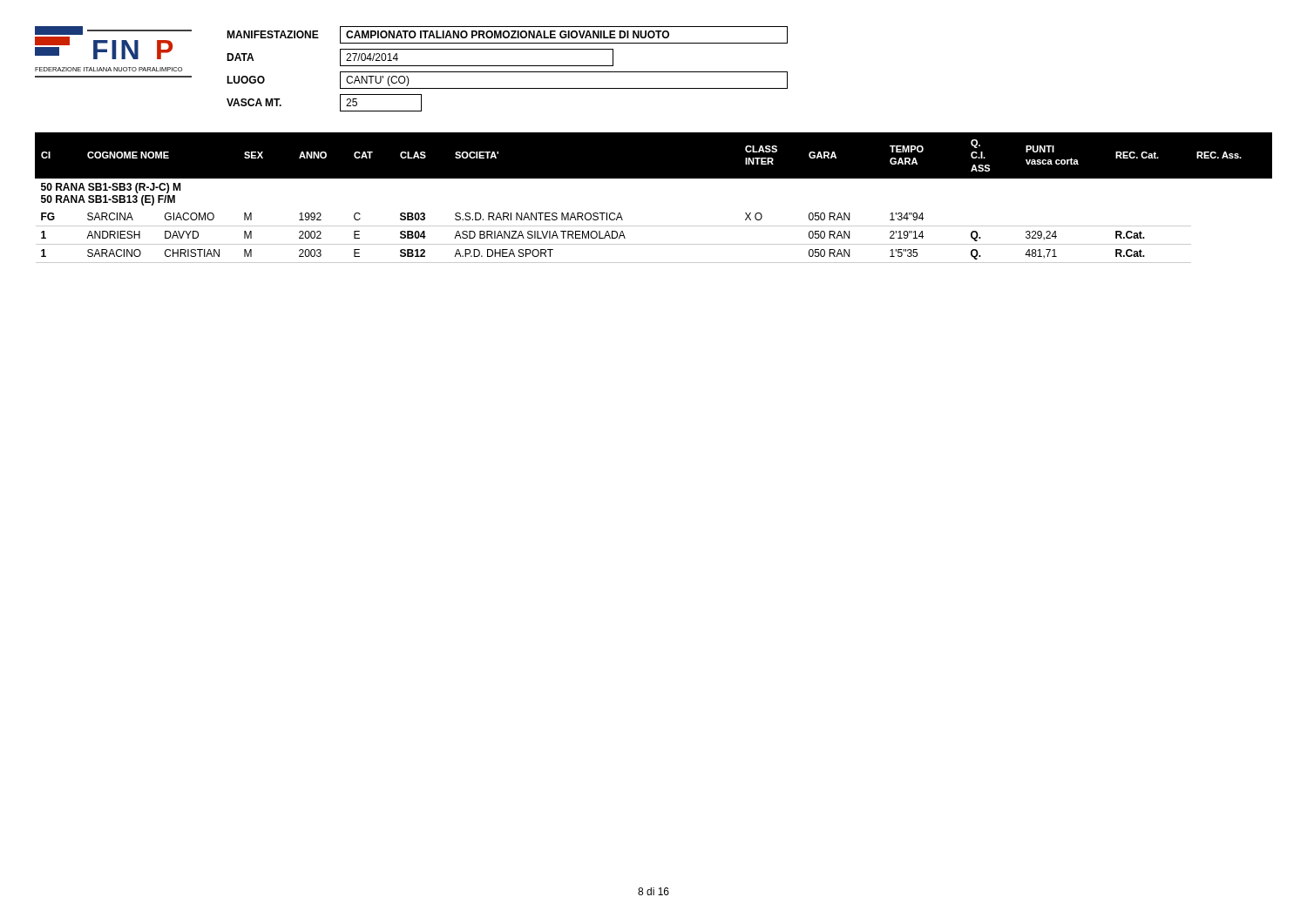
Task: Select the table that reads "ASD BRIANZA SILVIA TREMOLADA"
Action: [654, 198]
